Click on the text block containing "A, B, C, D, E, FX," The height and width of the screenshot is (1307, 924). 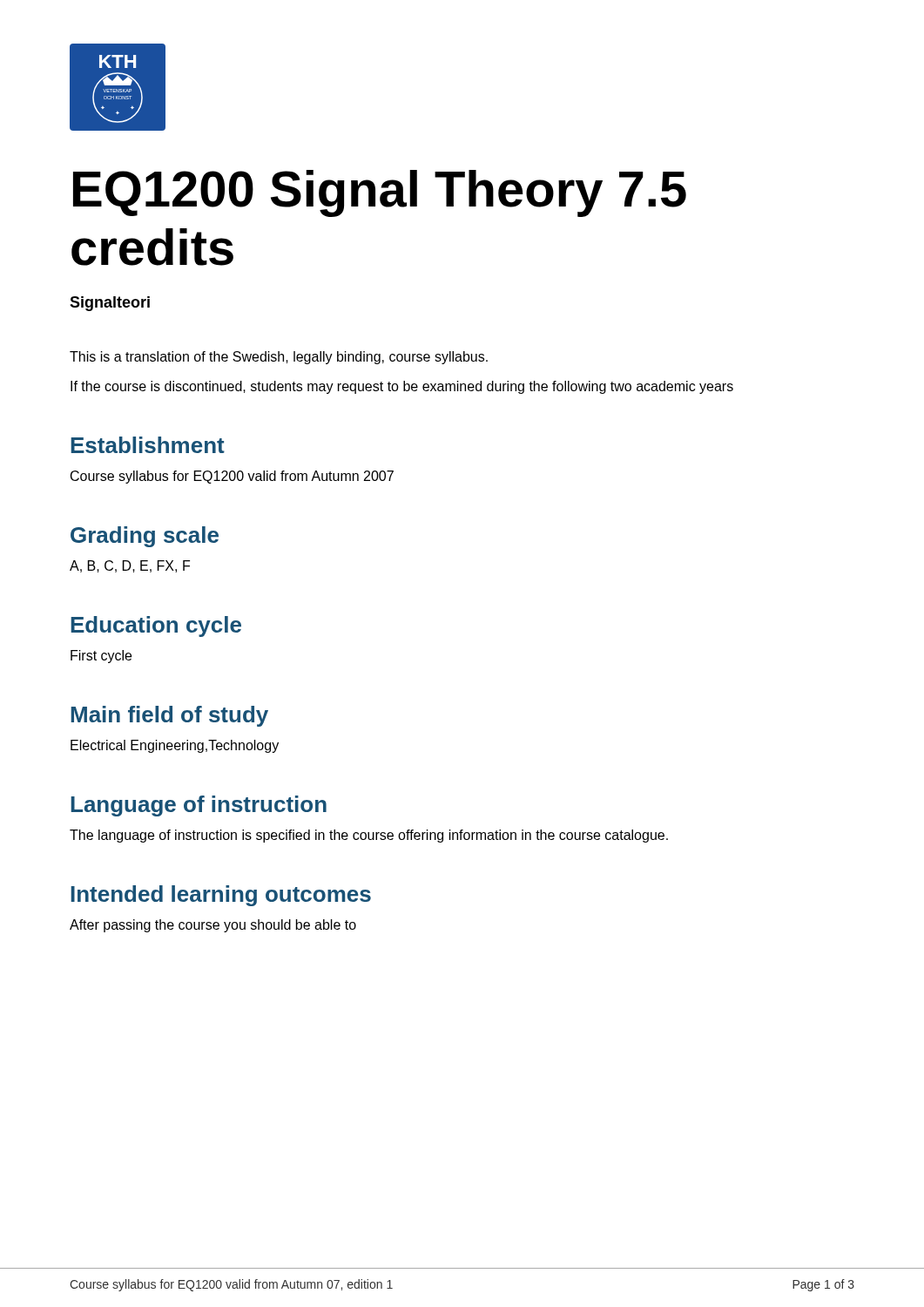point(130,566)
